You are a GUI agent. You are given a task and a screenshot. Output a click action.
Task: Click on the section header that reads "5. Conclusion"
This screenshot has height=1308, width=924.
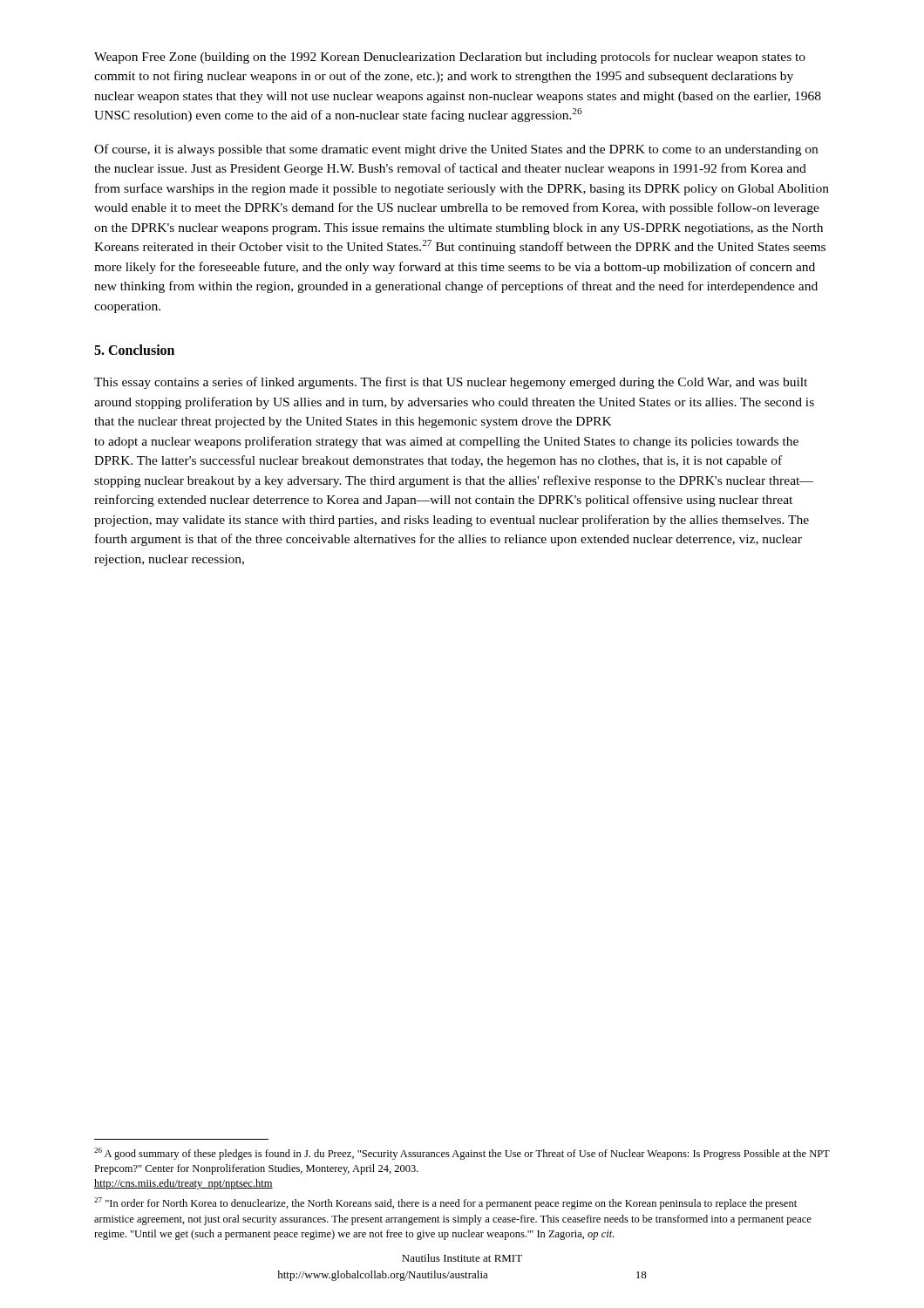pyautogui.click(x=134, y=350)
